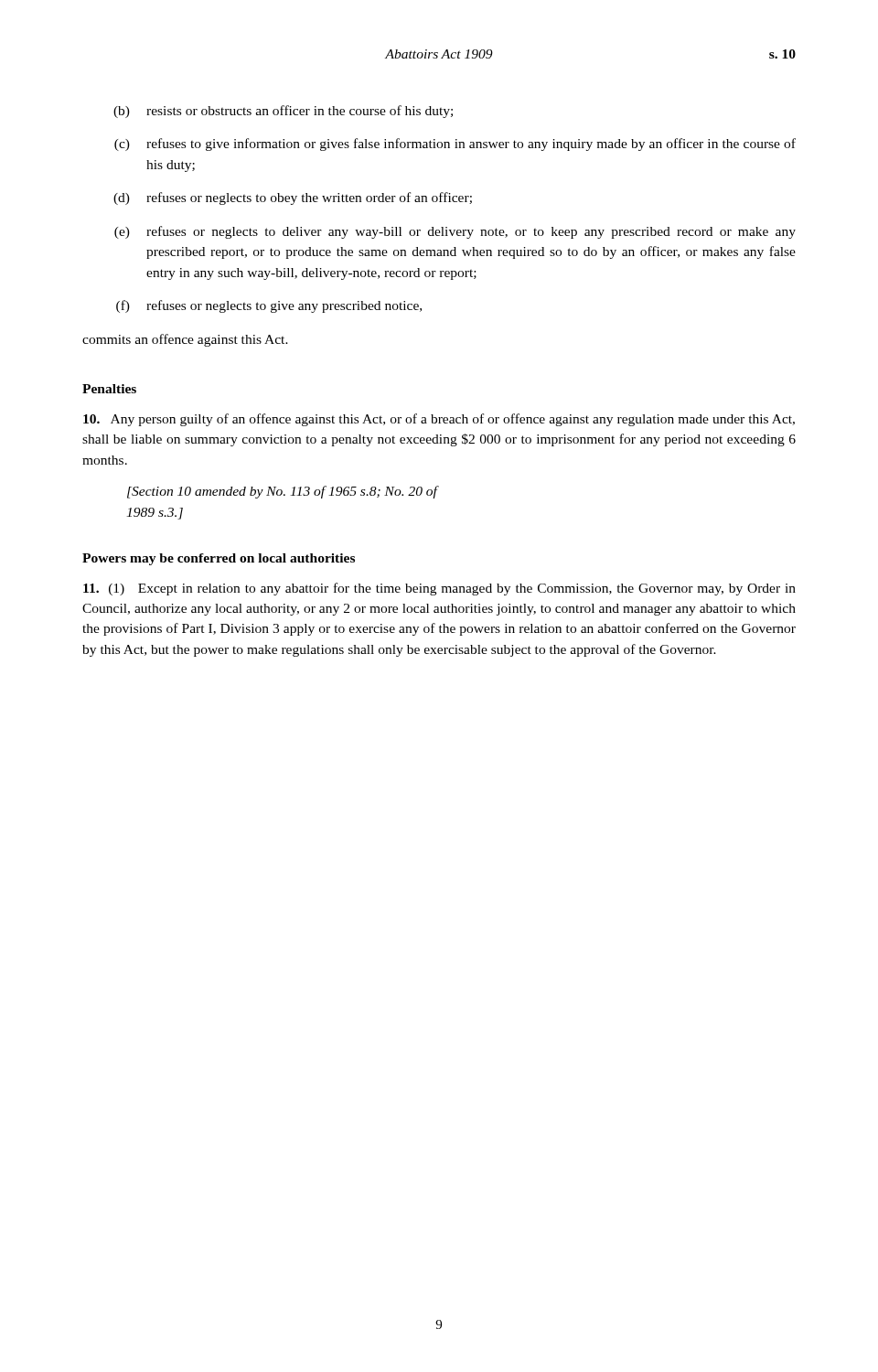The width and height of the screenshot is (878, 1372).
Task: Point to the element starting "Any person guilty of an offence against this"
Action: (439, 439)
